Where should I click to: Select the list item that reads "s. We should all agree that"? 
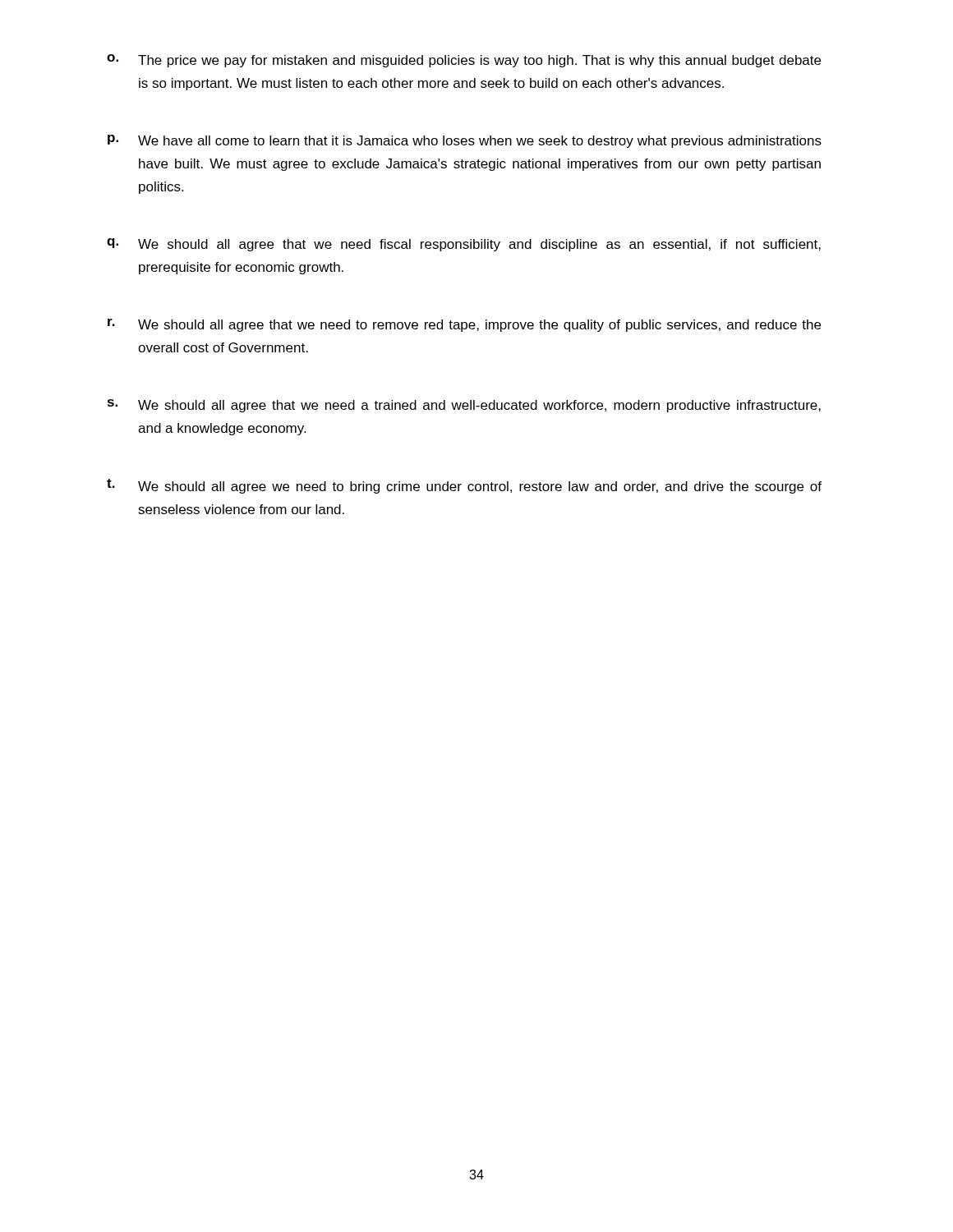464,418
